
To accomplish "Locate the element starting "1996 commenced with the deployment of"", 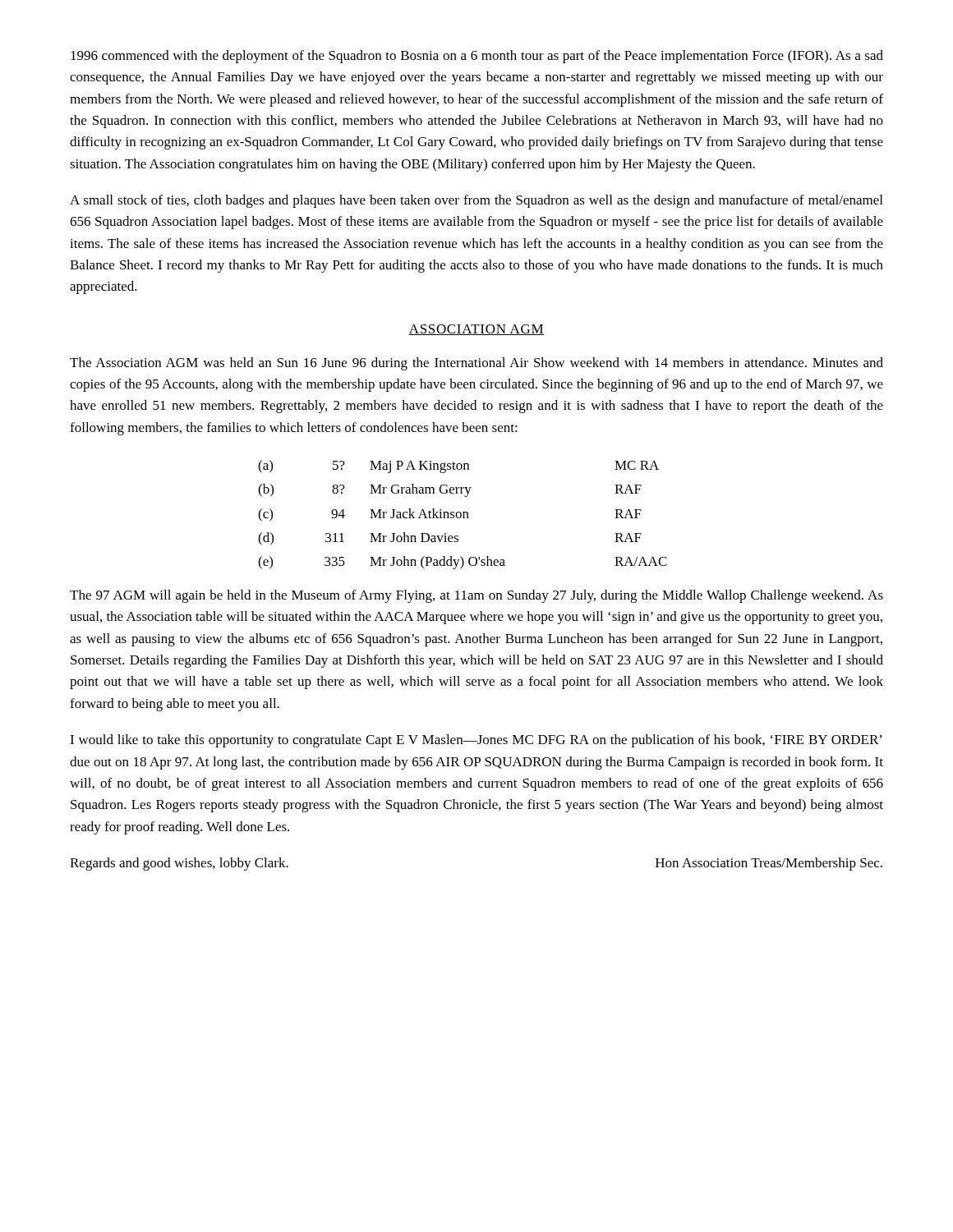I will coord(476,110).
